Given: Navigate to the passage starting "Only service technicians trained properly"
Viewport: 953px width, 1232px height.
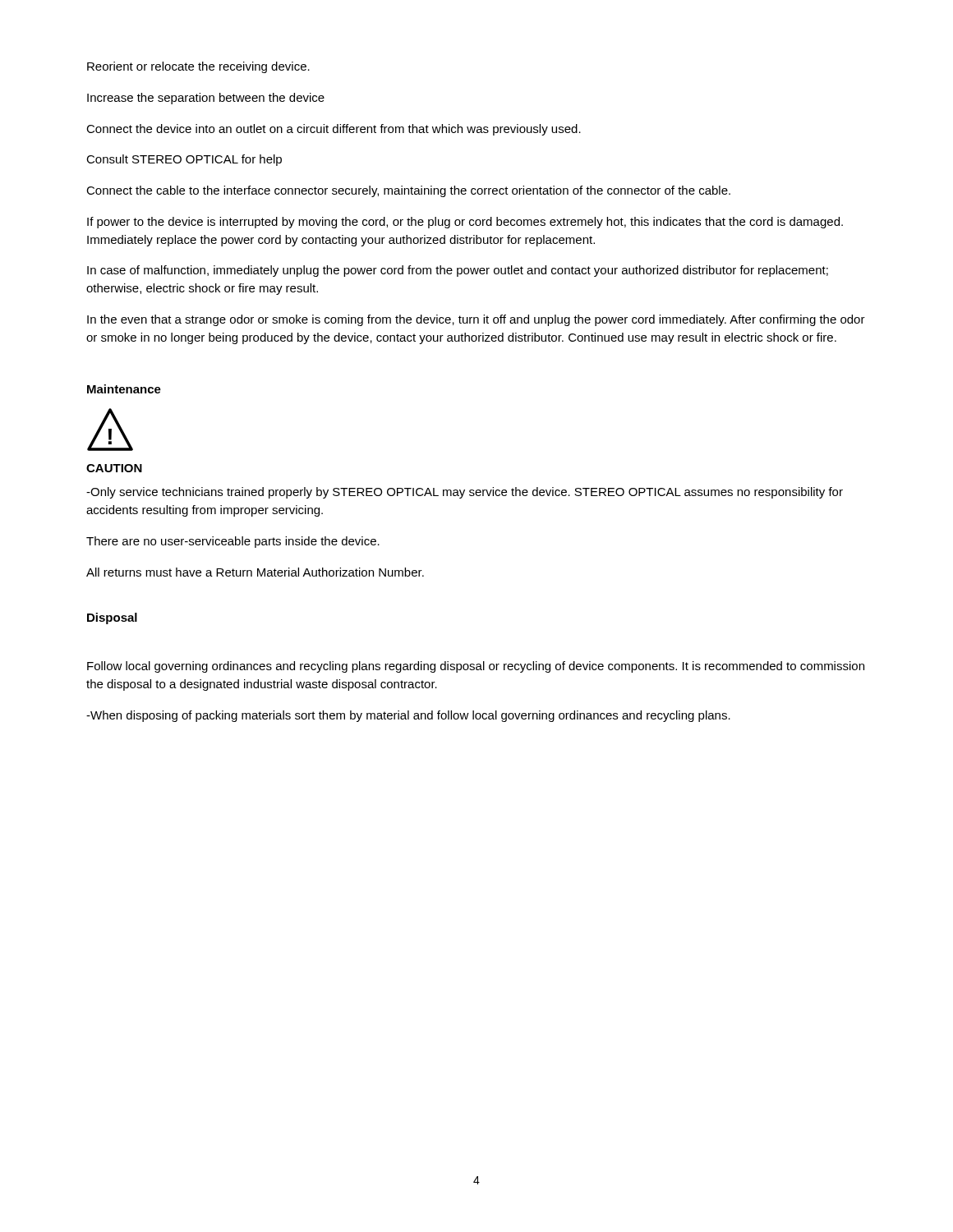Looking at the screenshot, I should coord(465,501).
